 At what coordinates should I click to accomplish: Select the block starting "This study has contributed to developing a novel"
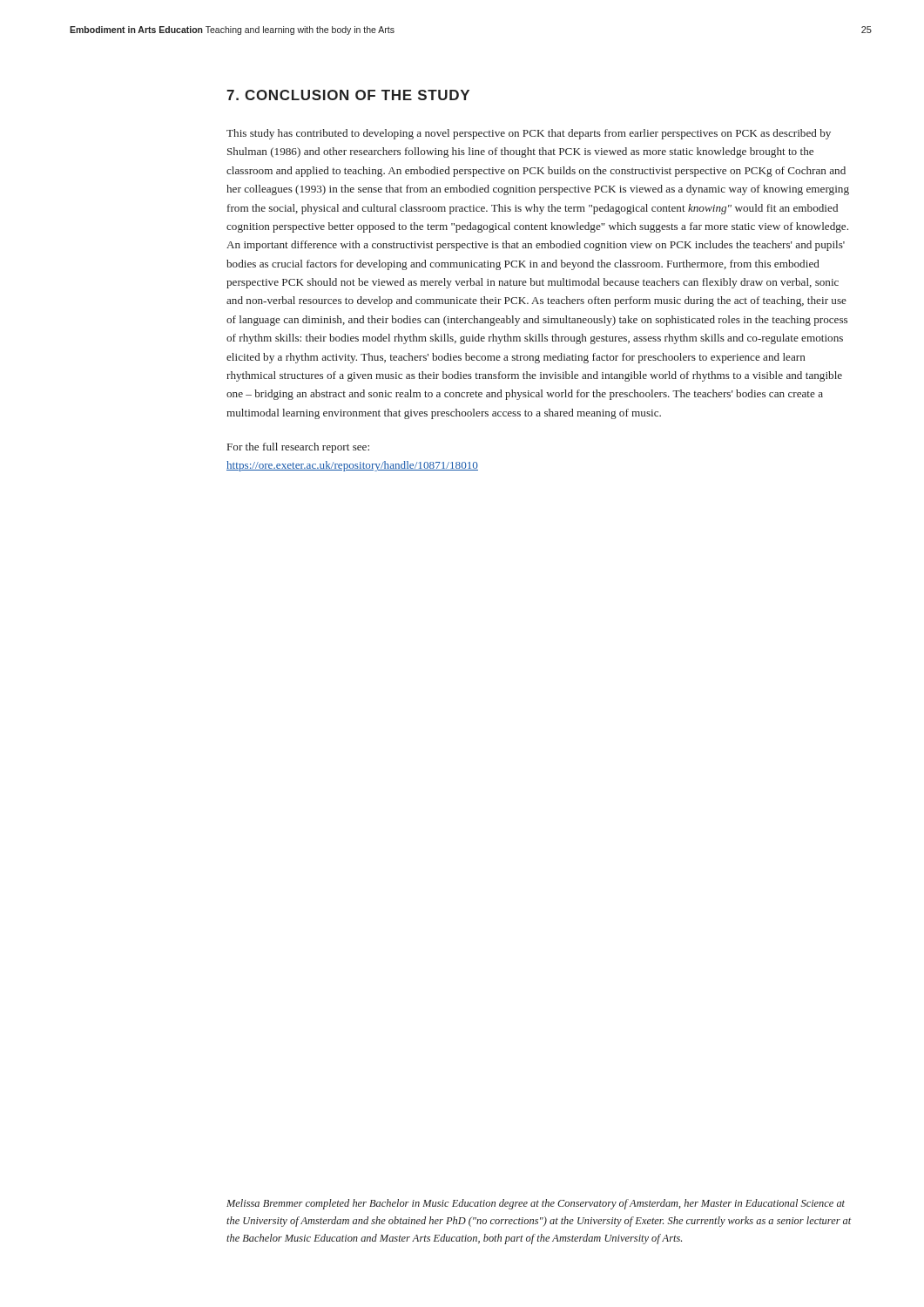538,273
